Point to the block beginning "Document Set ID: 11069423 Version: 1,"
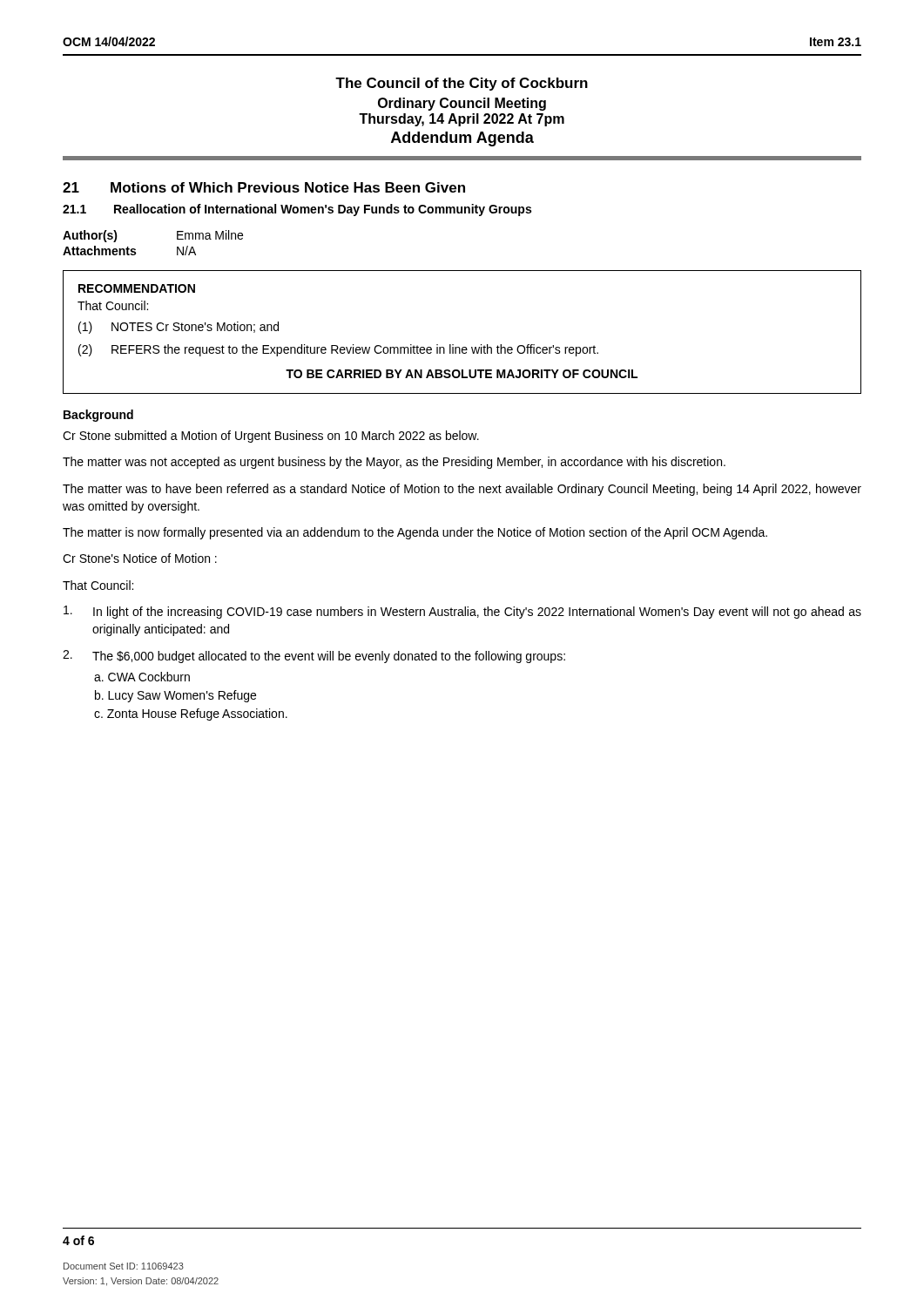 tap(141, 1273)
